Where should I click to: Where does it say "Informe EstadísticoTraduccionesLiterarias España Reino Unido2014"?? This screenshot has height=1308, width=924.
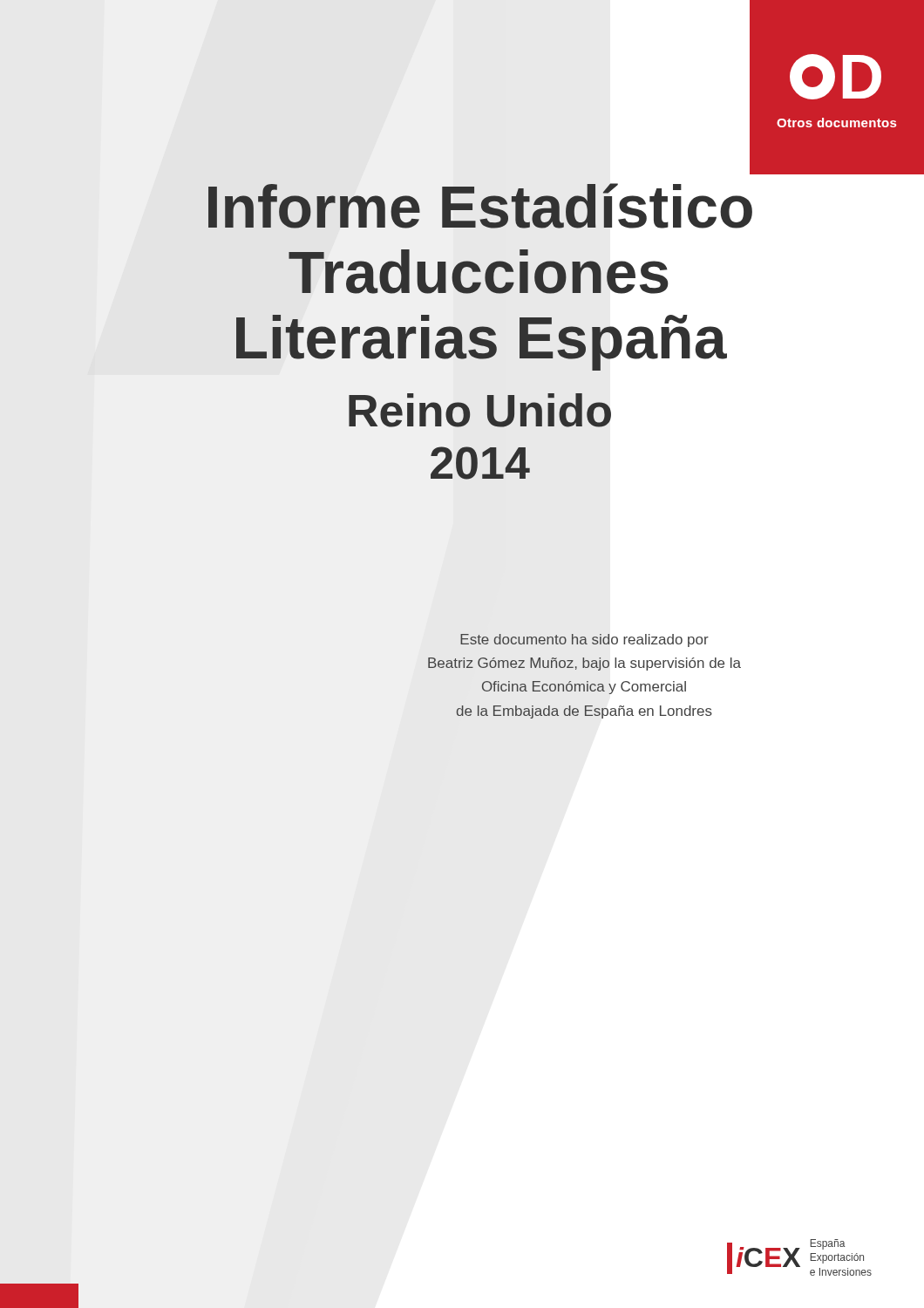pyautogui.click(x=479, y=332)
